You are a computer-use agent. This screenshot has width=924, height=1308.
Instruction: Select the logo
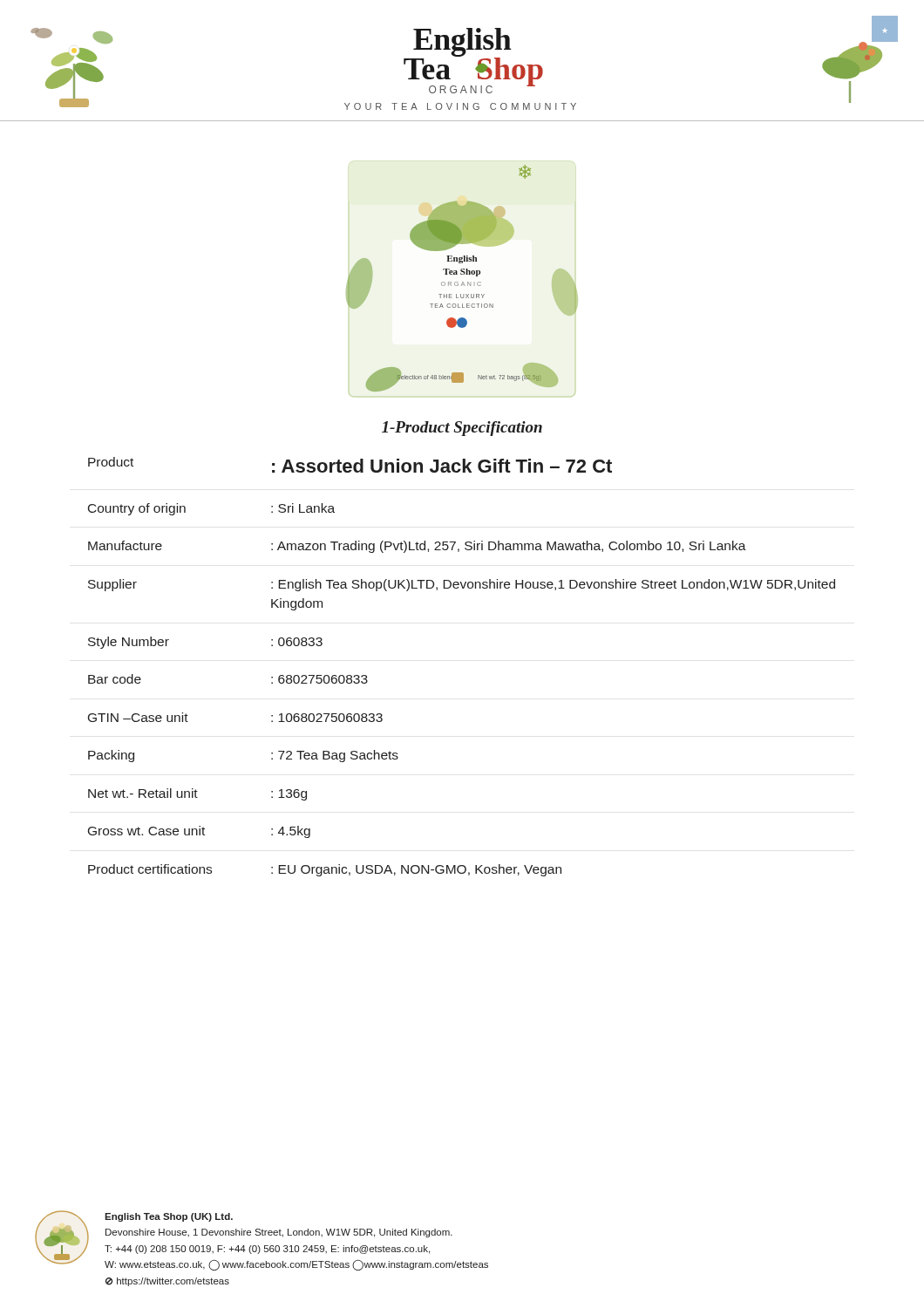(x=462, y=61)
